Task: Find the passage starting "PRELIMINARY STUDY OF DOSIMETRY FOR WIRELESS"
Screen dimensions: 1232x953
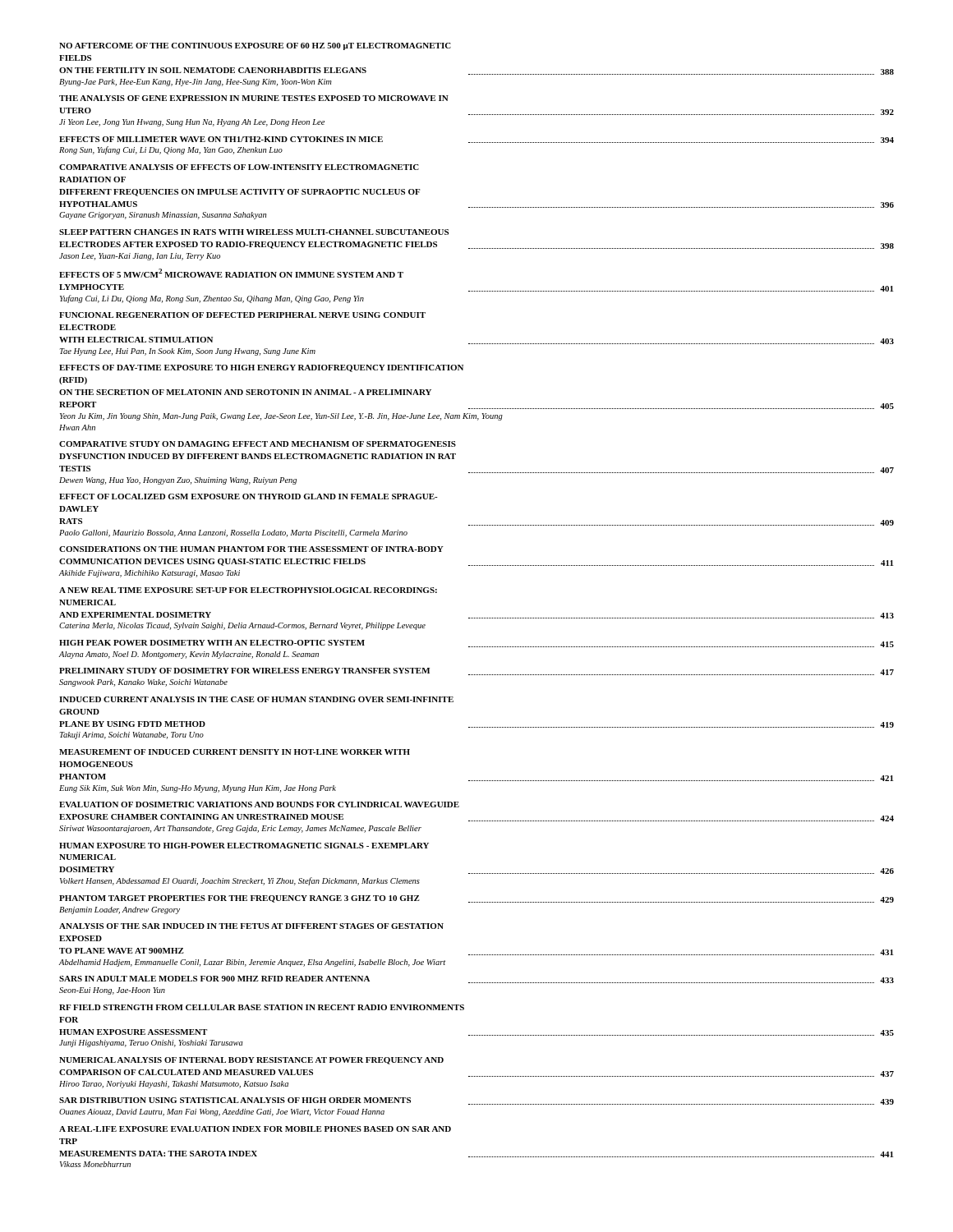Action: pyautogui.click(x=476, y=676)
